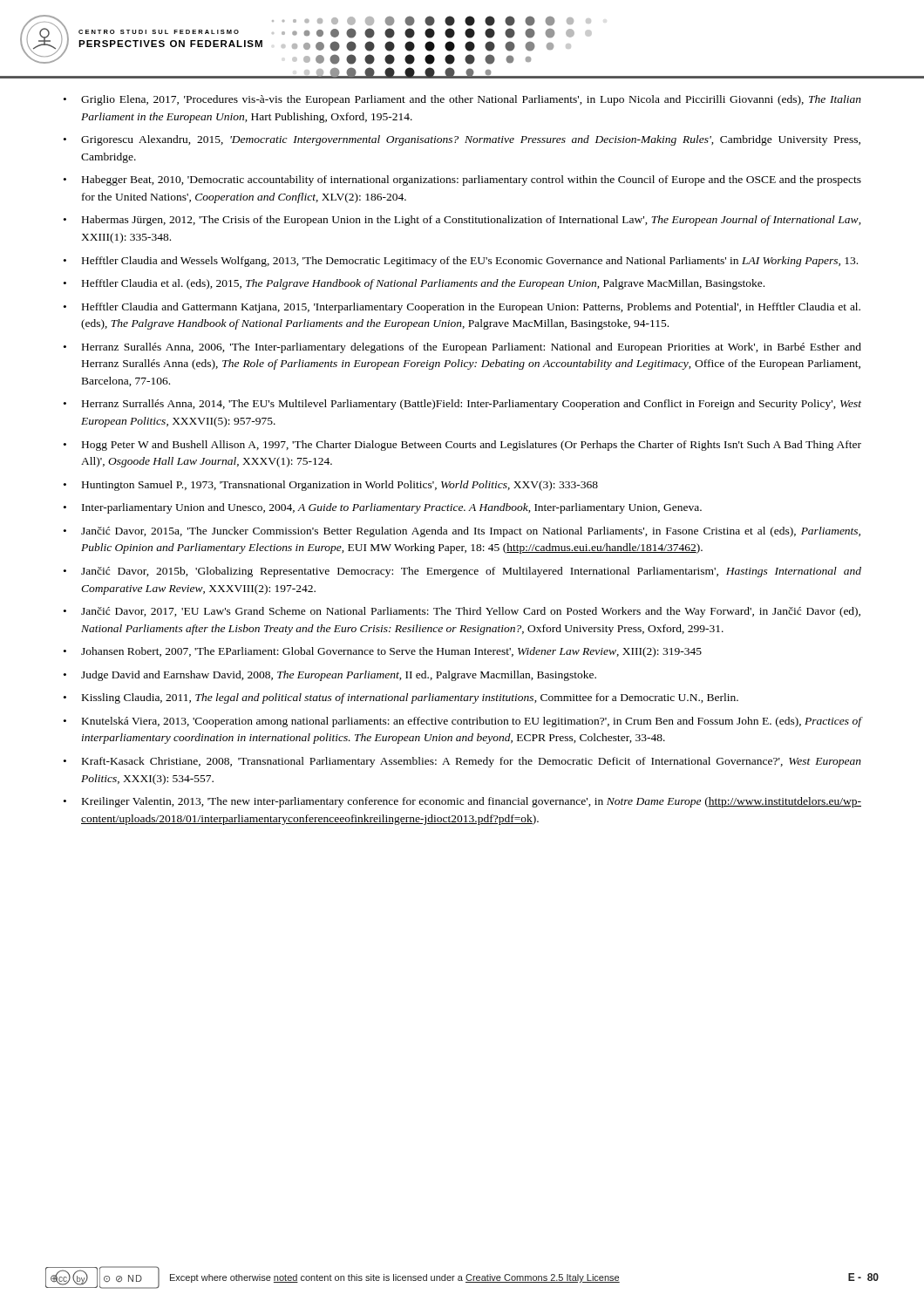Locate the element starting "• Hefftler Claudia et"
Viewport: 924px width, 1308px height.
[414, 283]
